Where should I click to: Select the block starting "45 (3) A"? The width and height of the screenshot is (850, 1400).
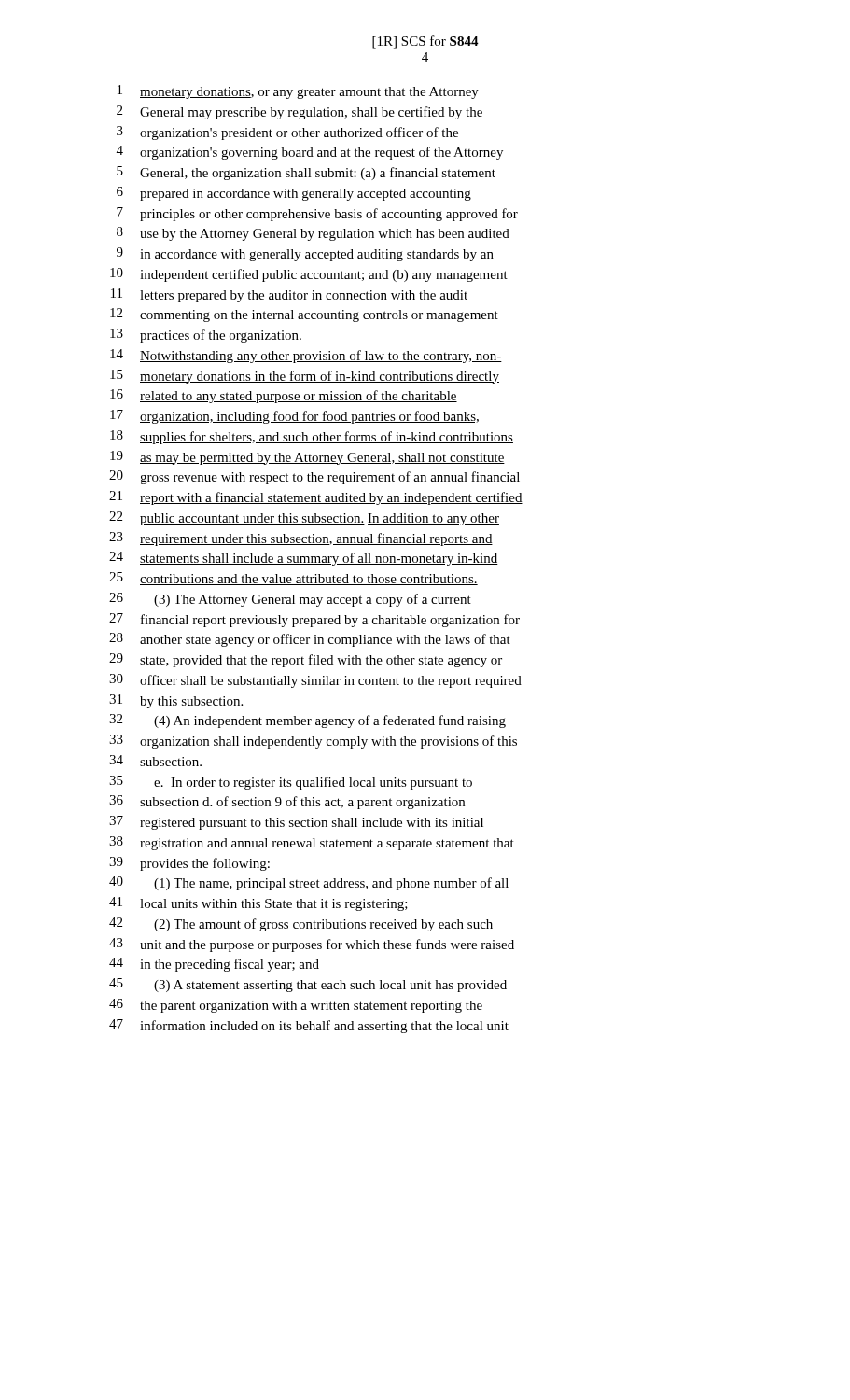coord(433,1006)
